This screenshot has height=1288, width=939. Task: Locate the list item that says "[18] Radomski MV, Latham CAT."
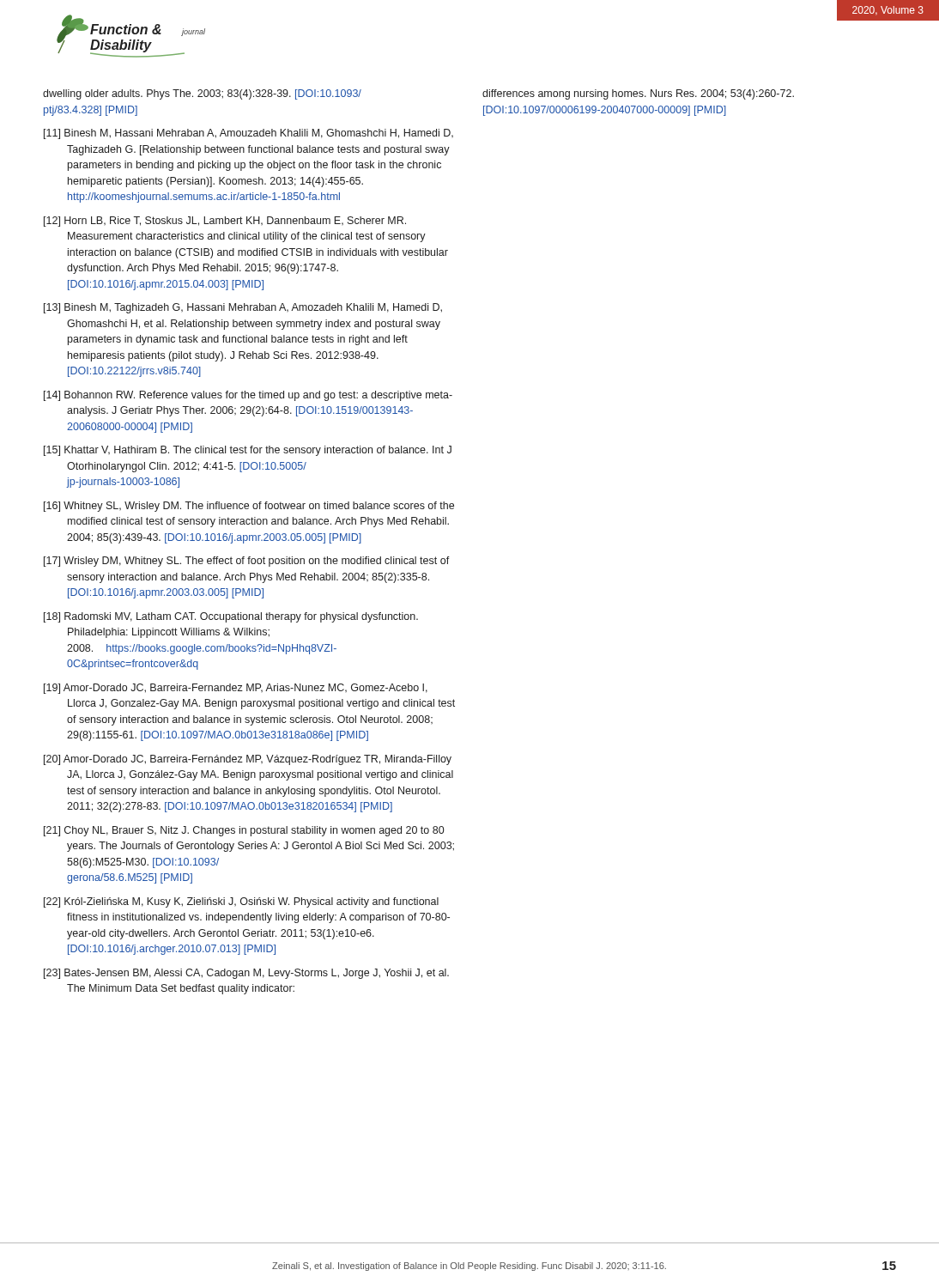[231, 640]
